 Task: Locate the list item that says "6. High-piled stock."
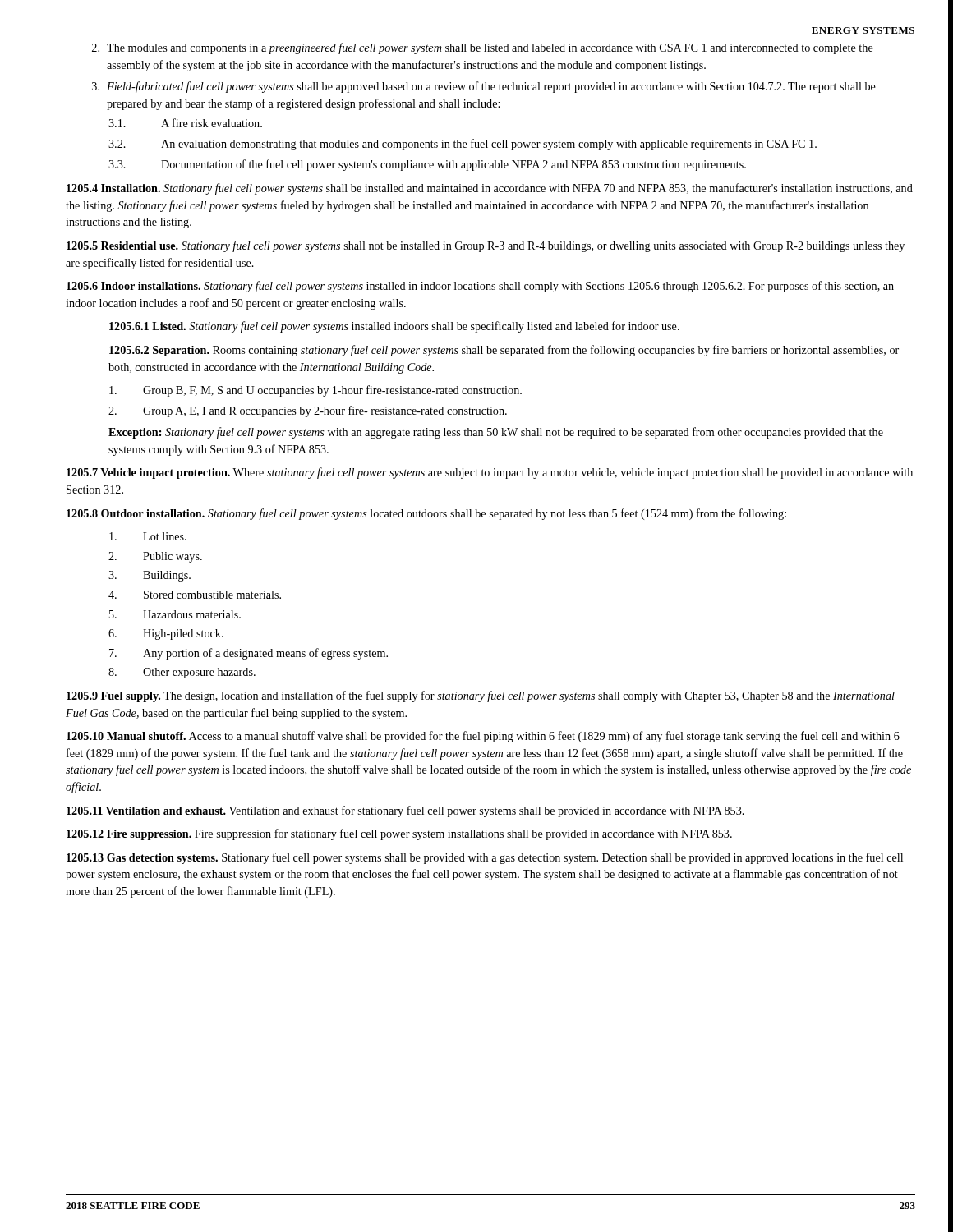click(166, 634)
